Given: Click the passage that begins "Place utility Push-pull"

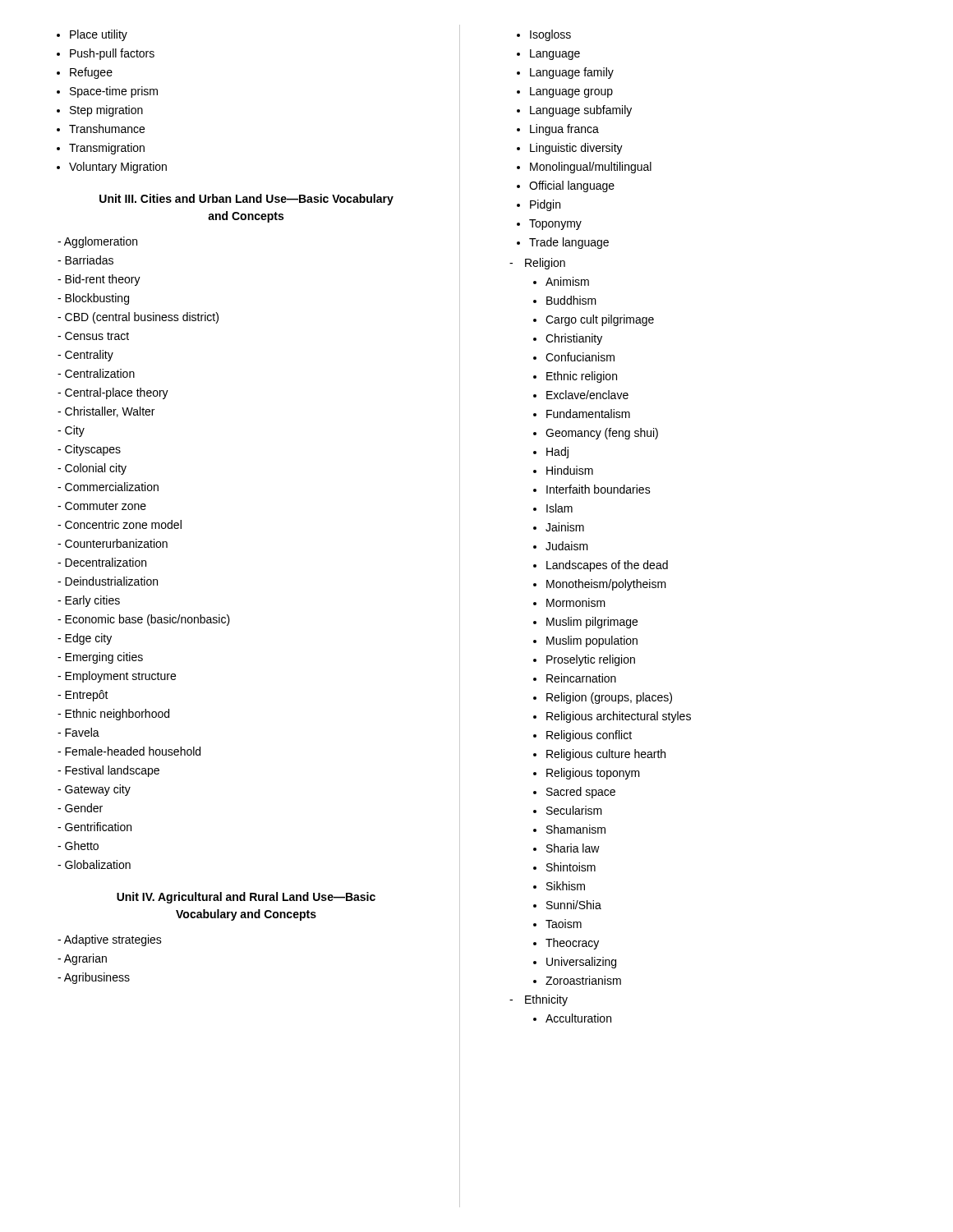Looking at the screenshot, I should [92, 35].
